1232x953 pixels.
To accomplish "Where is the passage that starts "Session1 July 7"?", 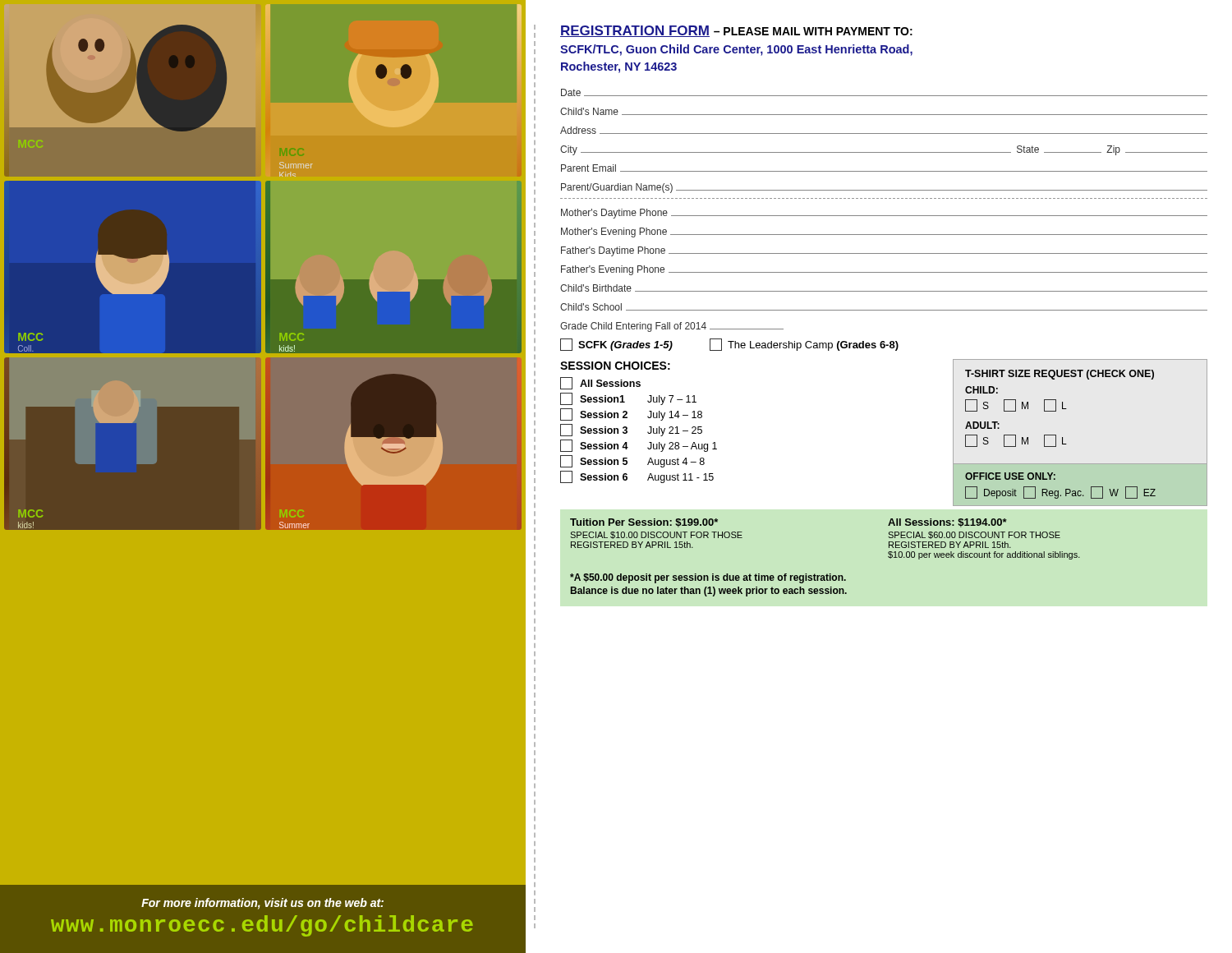I will pyautogui.click(x=629, y=399).
